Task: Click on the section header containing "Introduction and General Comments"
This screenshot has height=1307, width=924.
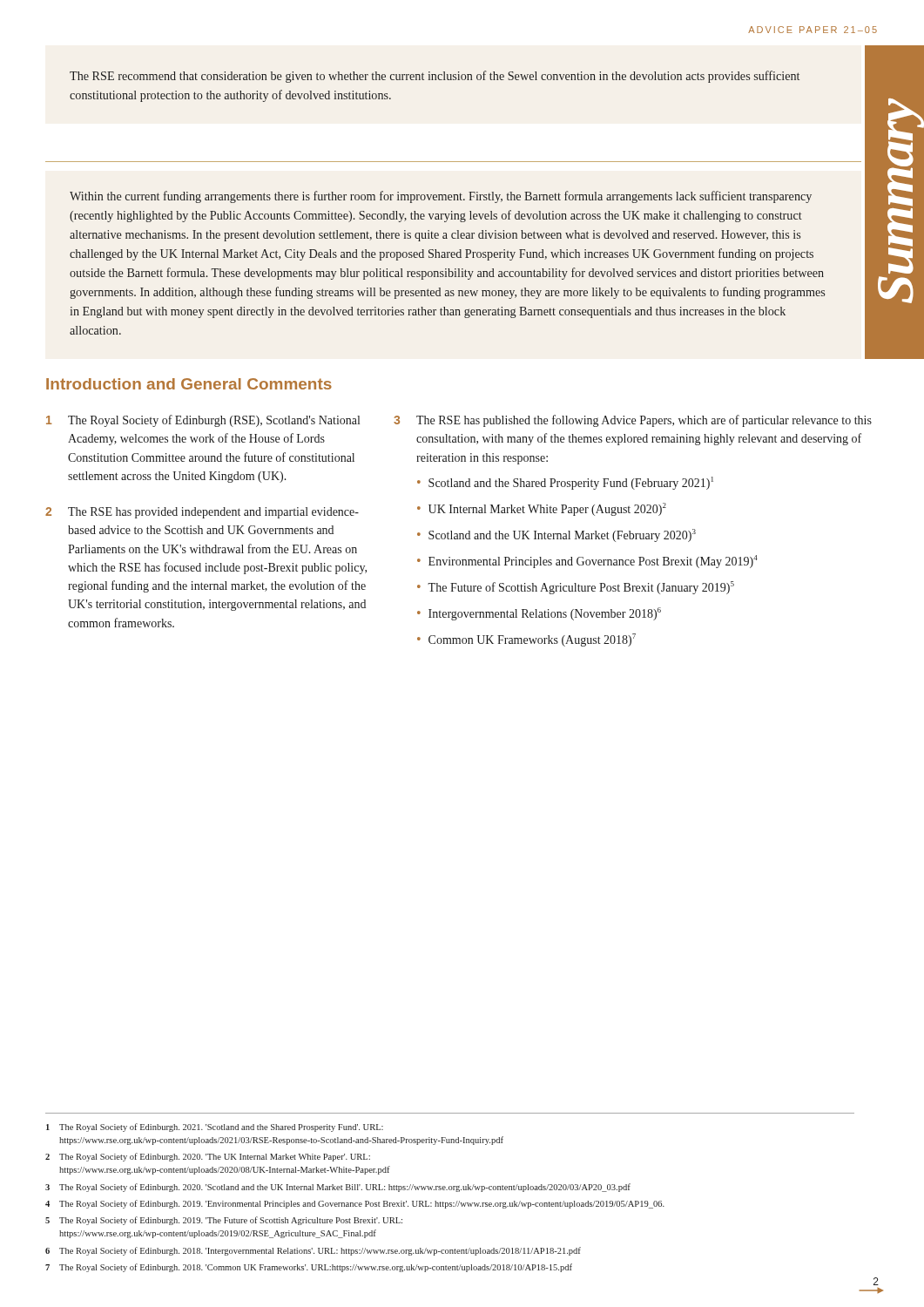Action: pyautogui.click(x=189, y=384)
